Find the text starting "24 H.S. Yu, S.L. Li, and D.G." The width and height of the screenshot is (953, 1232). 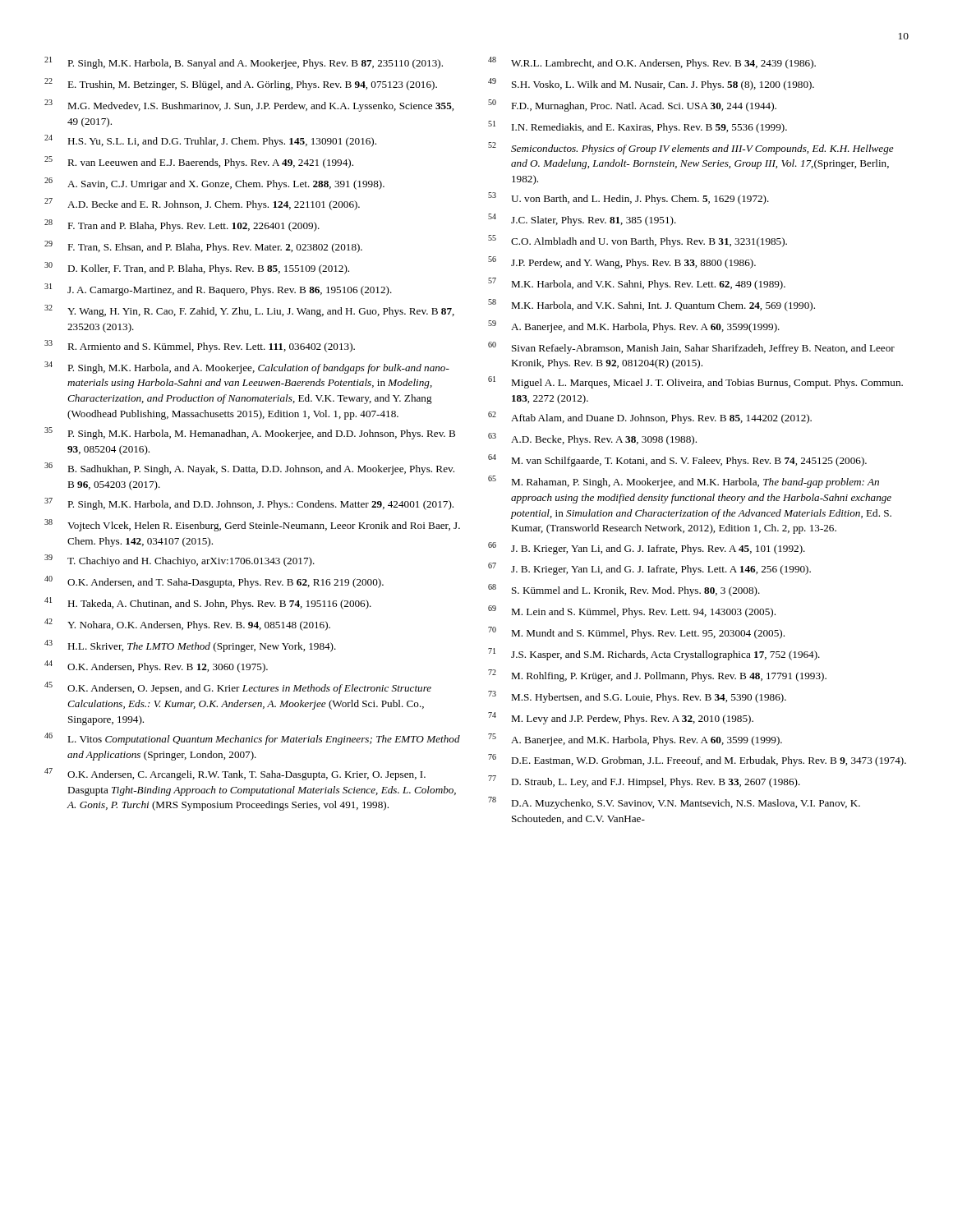click(x=211, y=141)
